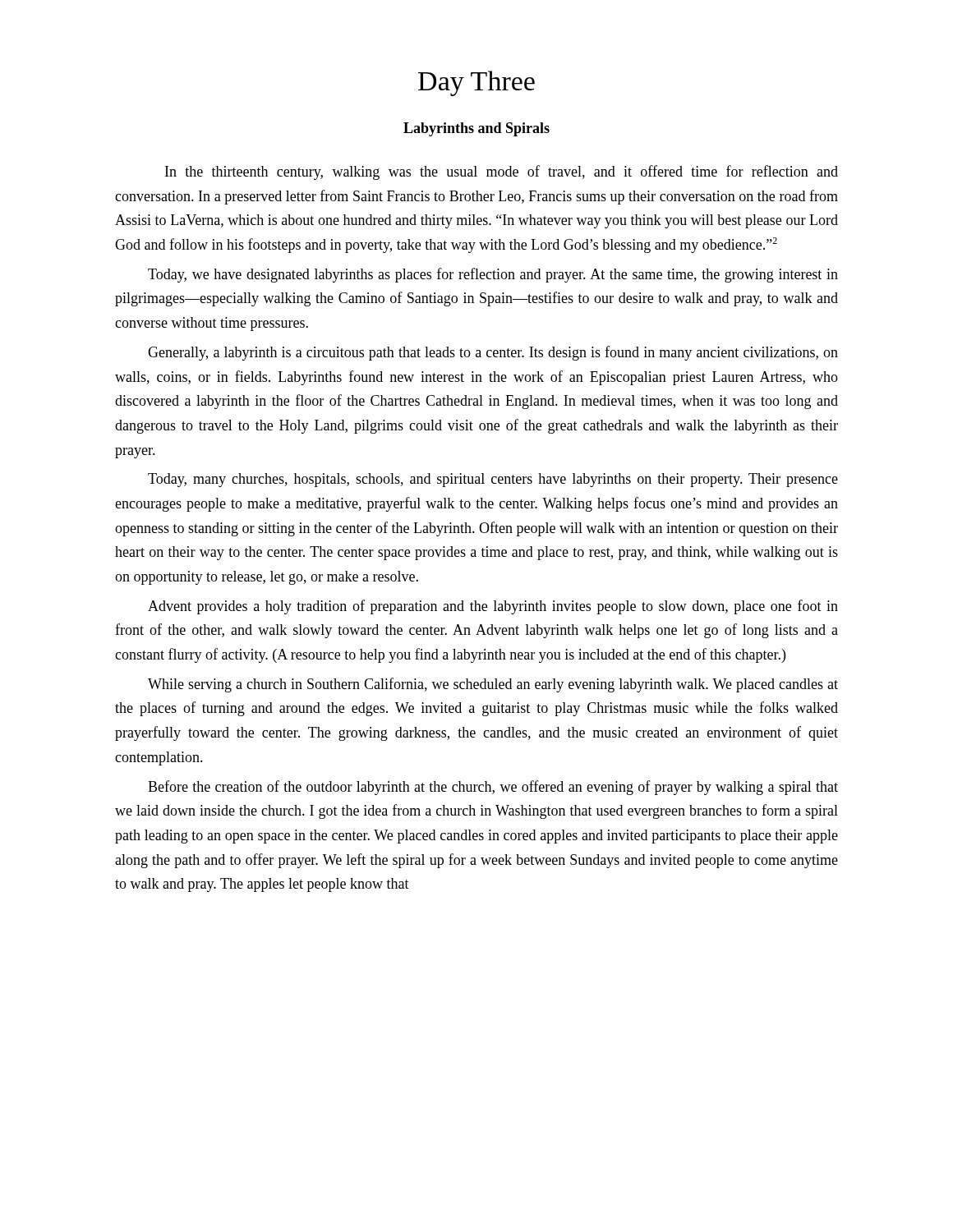Point to the element starting "Generally, a labyrinth is a circuitous"
This screenshot has width=953, height=1232.
pyautogui.click(x=476, y=401)
